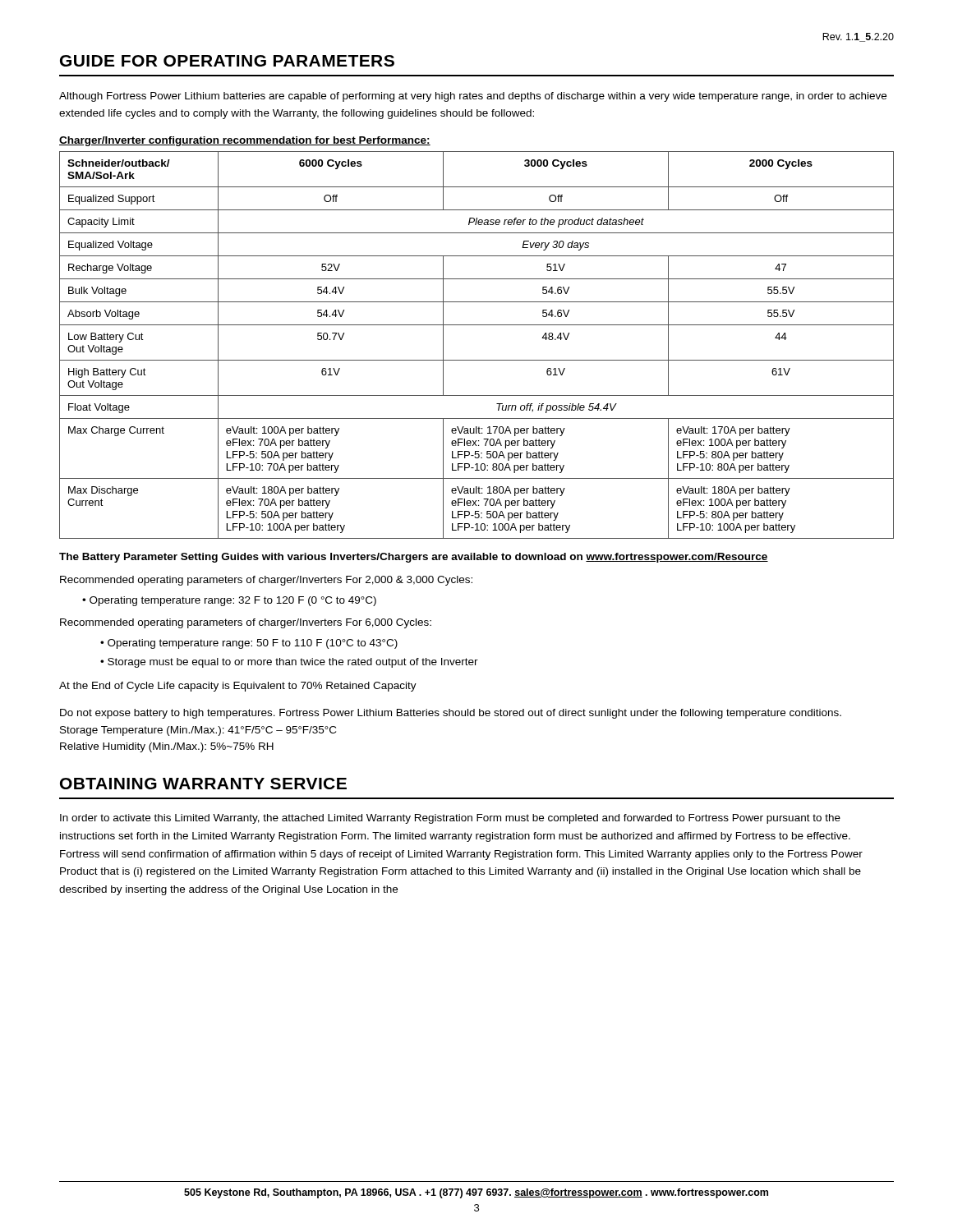Viewport: 953px width, 1232px height.
Task: Click the passage that begins "Although Fortress Power Lithium batteries are capable of"
Action: point(473,104)
